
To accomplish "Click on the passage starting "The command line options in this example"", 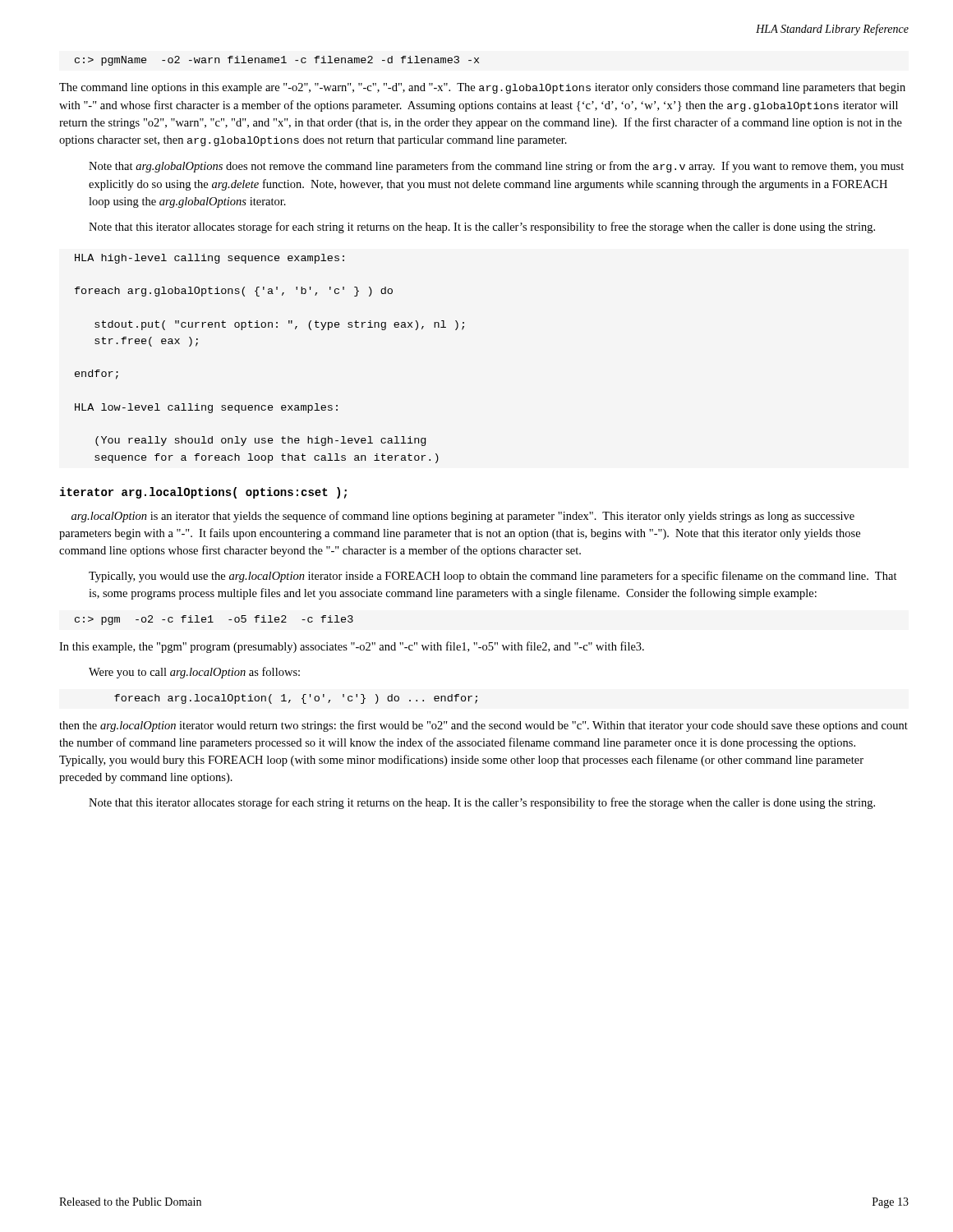I will pos(482,114).
